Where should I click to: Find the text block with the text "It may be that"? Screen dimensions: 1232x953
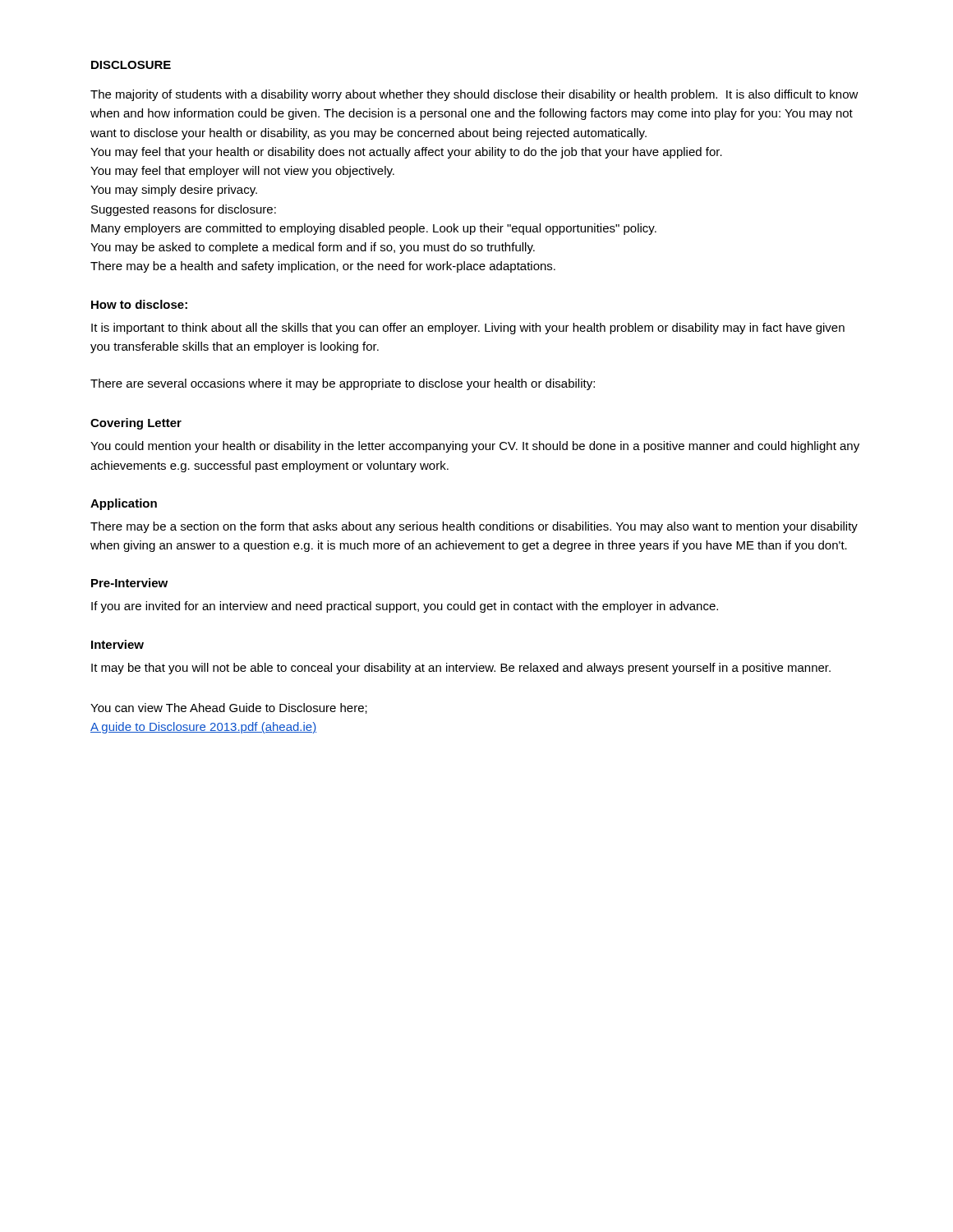pos(461,667)
